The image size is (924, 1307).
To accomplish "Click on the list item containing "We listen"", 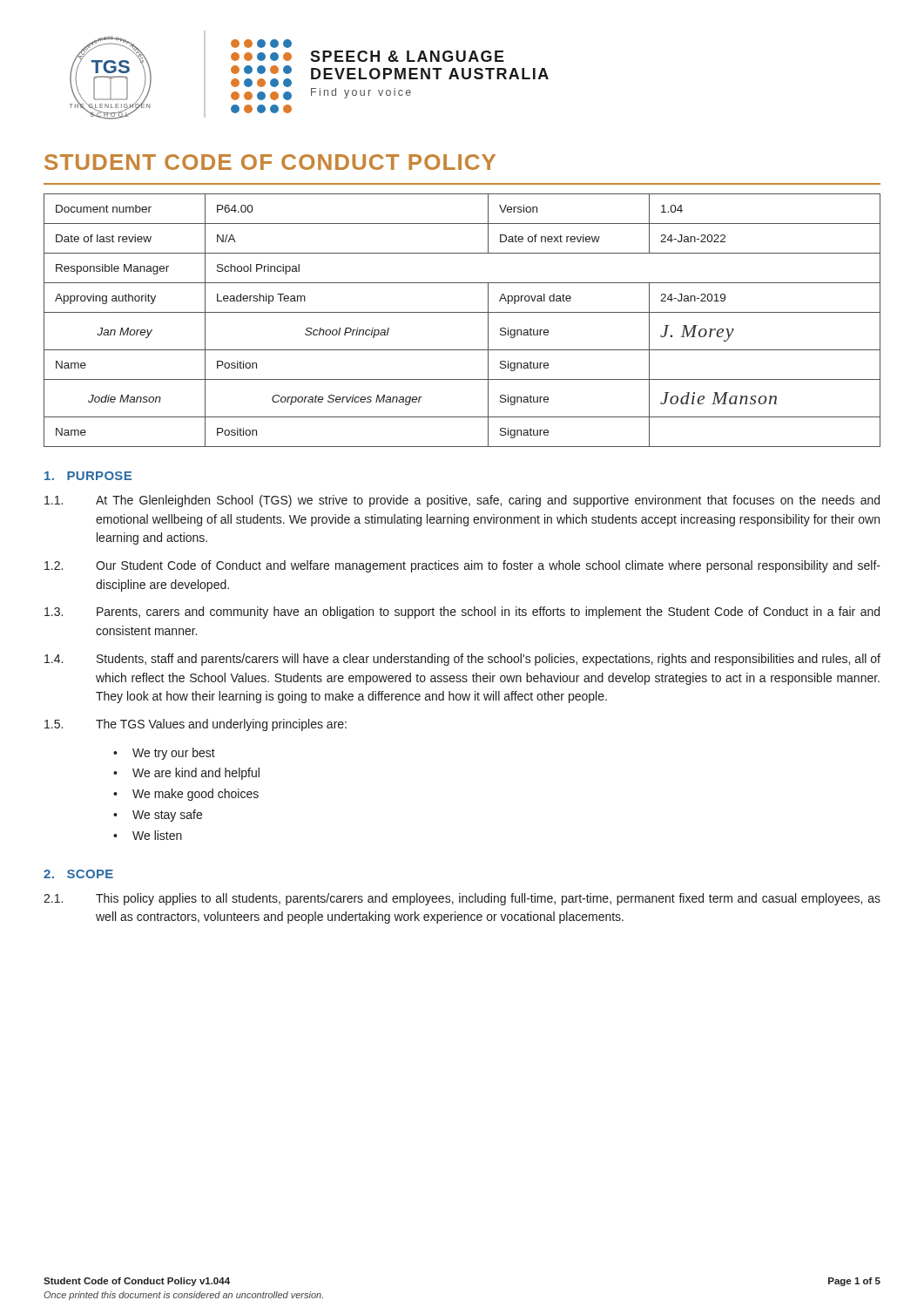I will [x=157, y=835].
